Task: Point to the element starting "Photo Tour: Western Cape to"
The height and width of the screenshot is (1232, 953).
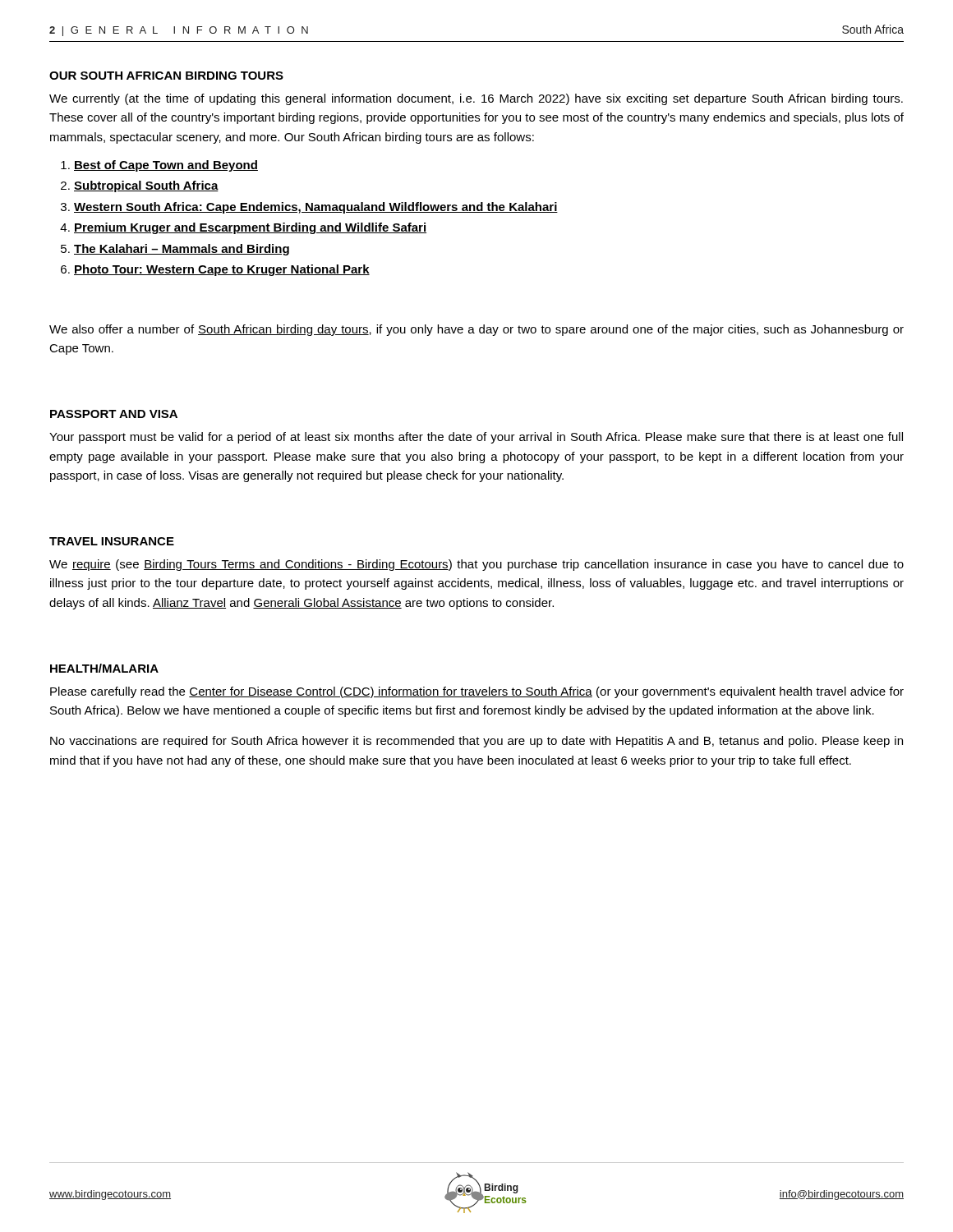Action: [x=222, y=270]
